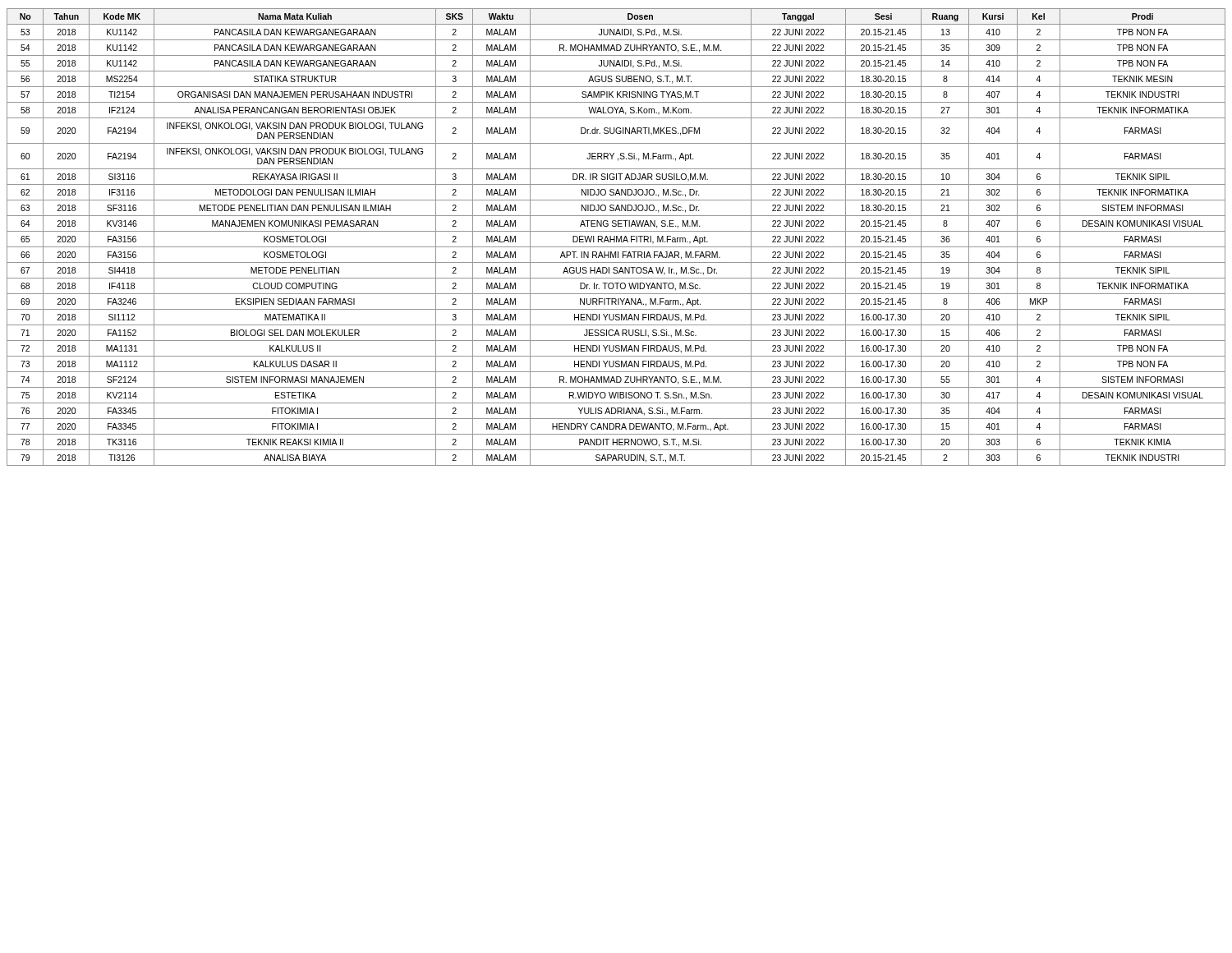The height and width of the screenshot is (953, 1232).
Task: Select the table that reads "TPB NON FA"
Action: pyautogui.click(x=616, y=237)
